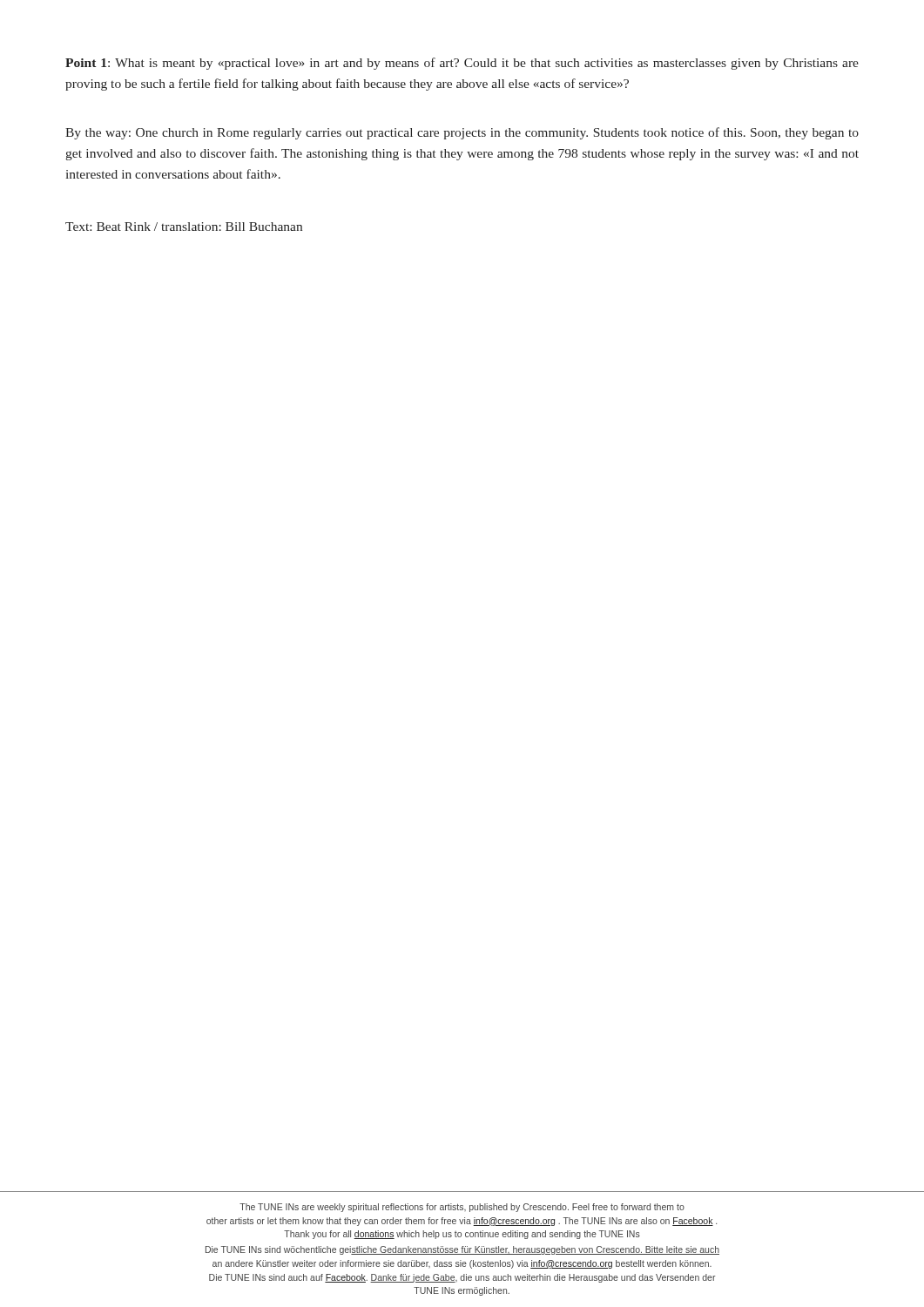Image resolution: width=924 pixels, height=1307 pixels.
Task: Click on the region starting "Point 1: What is"
Action: point(462,73)
